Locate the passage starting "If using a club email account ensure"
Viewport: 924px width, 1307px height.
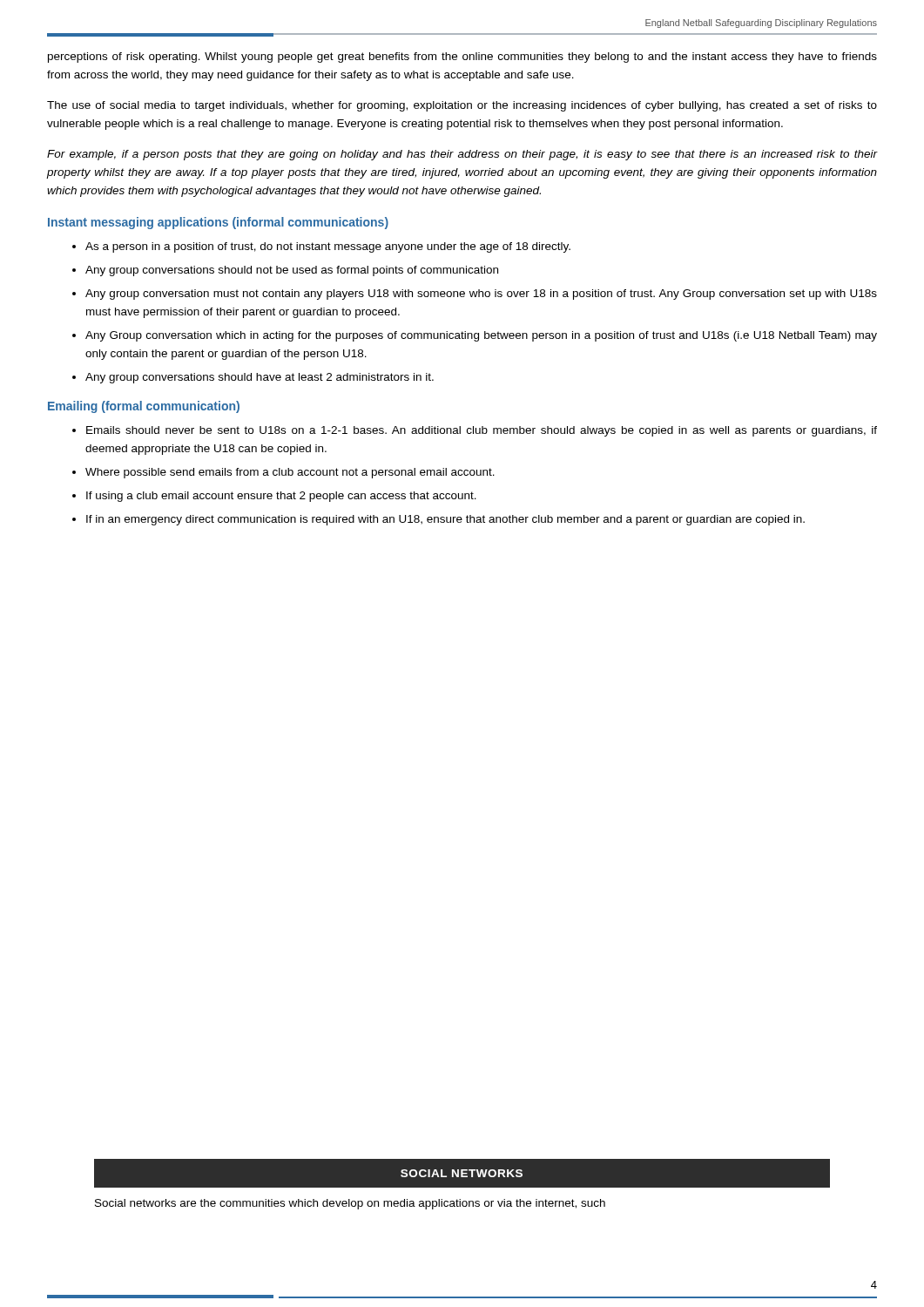(x=281, y=495)
